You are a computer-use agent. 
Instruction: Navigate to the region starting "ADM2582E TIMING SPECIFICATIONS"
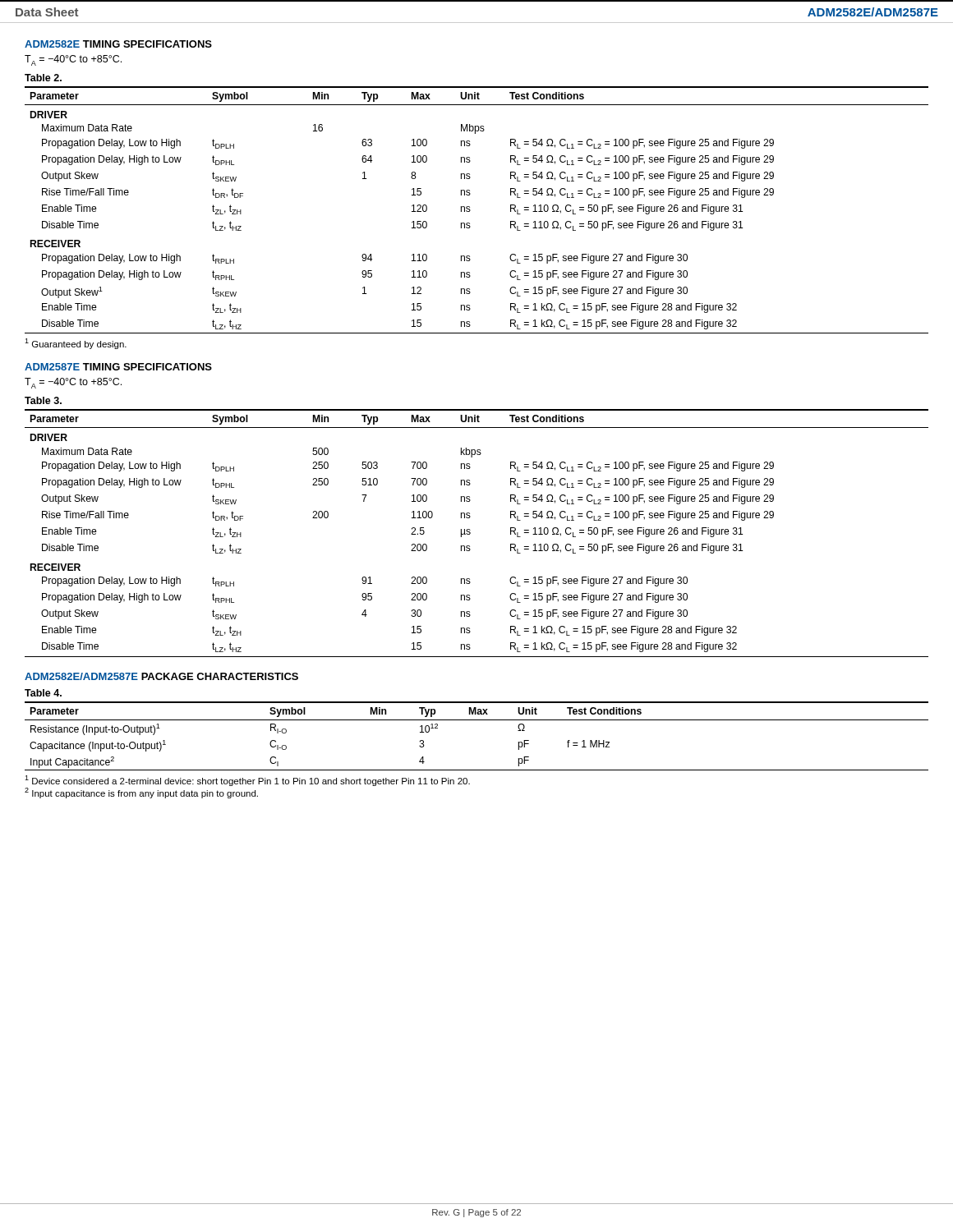118,44
